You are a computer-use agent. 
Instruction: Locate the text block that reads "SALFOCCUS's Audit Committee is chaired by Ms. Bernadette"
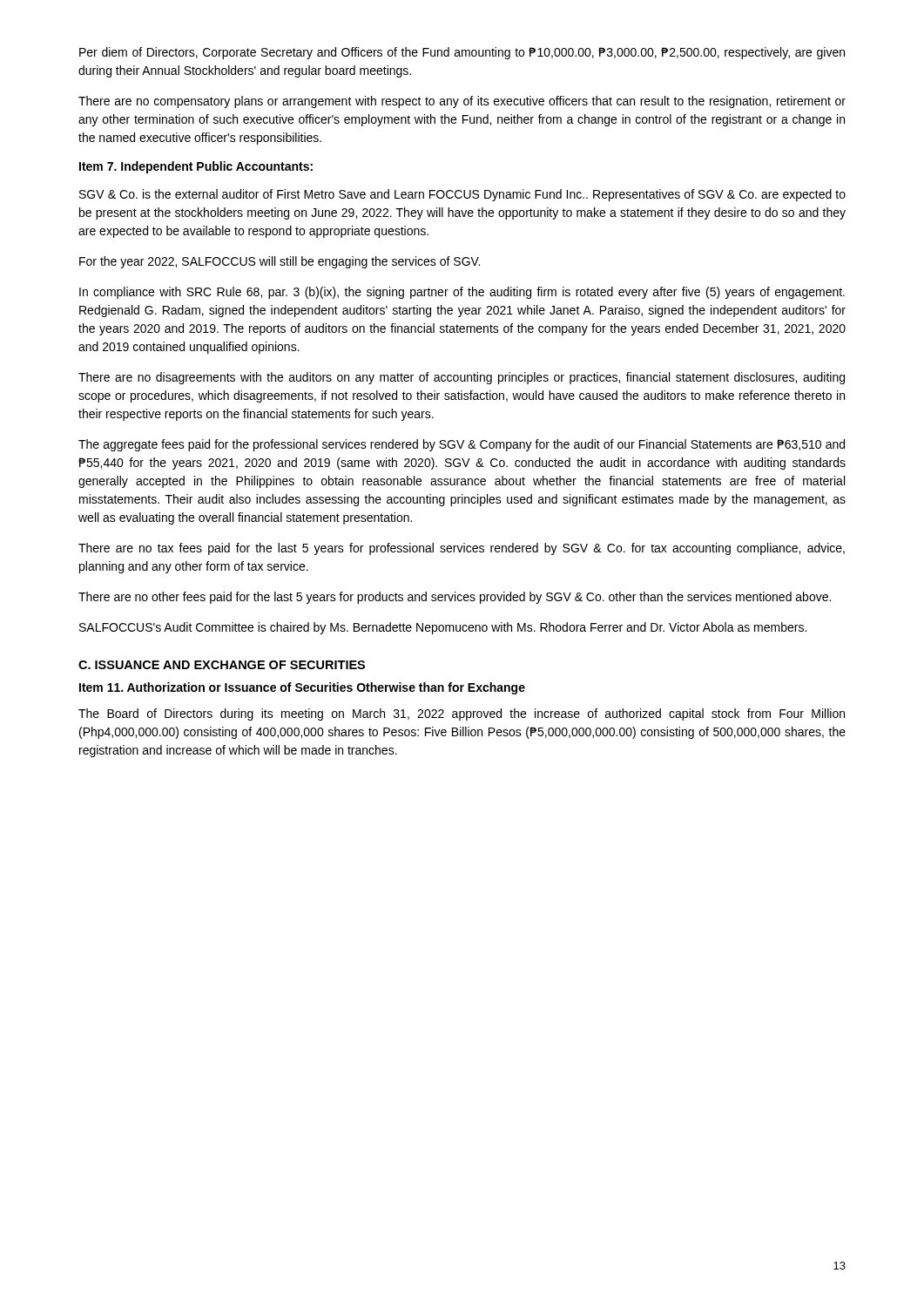(443, 627)
